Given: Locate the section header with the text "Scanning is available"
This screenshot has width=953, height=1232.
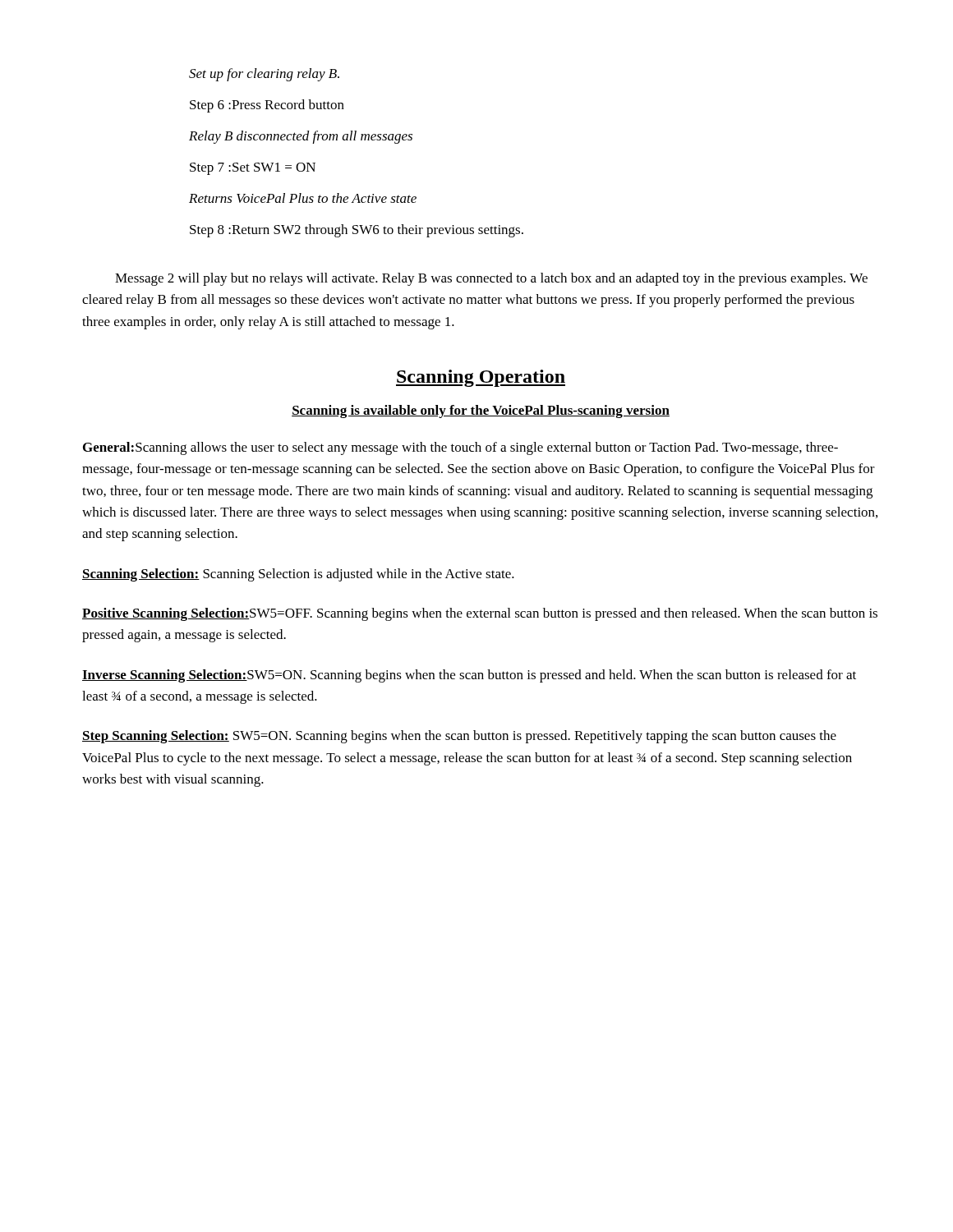Looking at the screenshot, I should pyautogui.click(x=481, y=410).
